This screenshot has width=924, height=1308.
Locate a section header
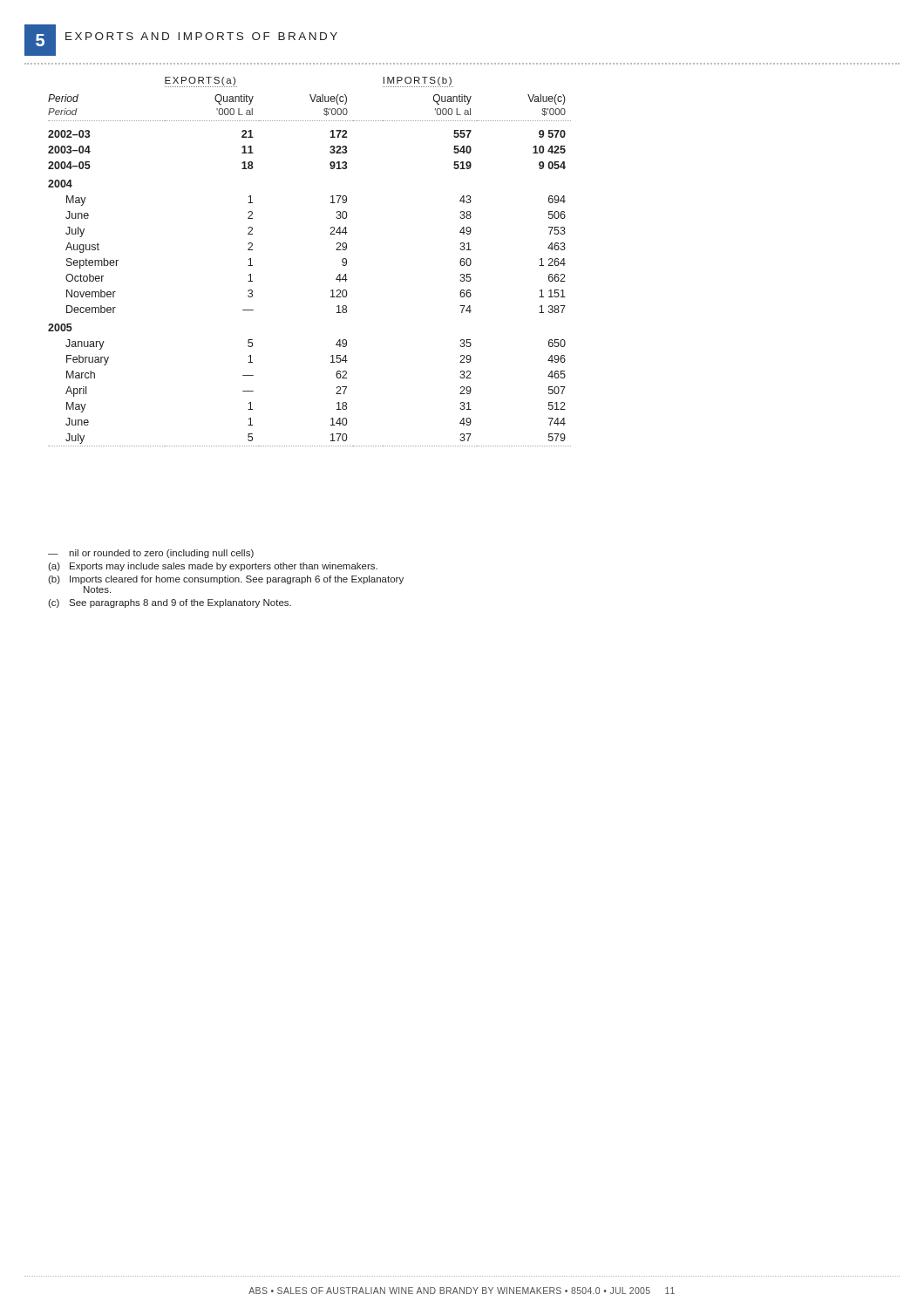coord(202,36)
